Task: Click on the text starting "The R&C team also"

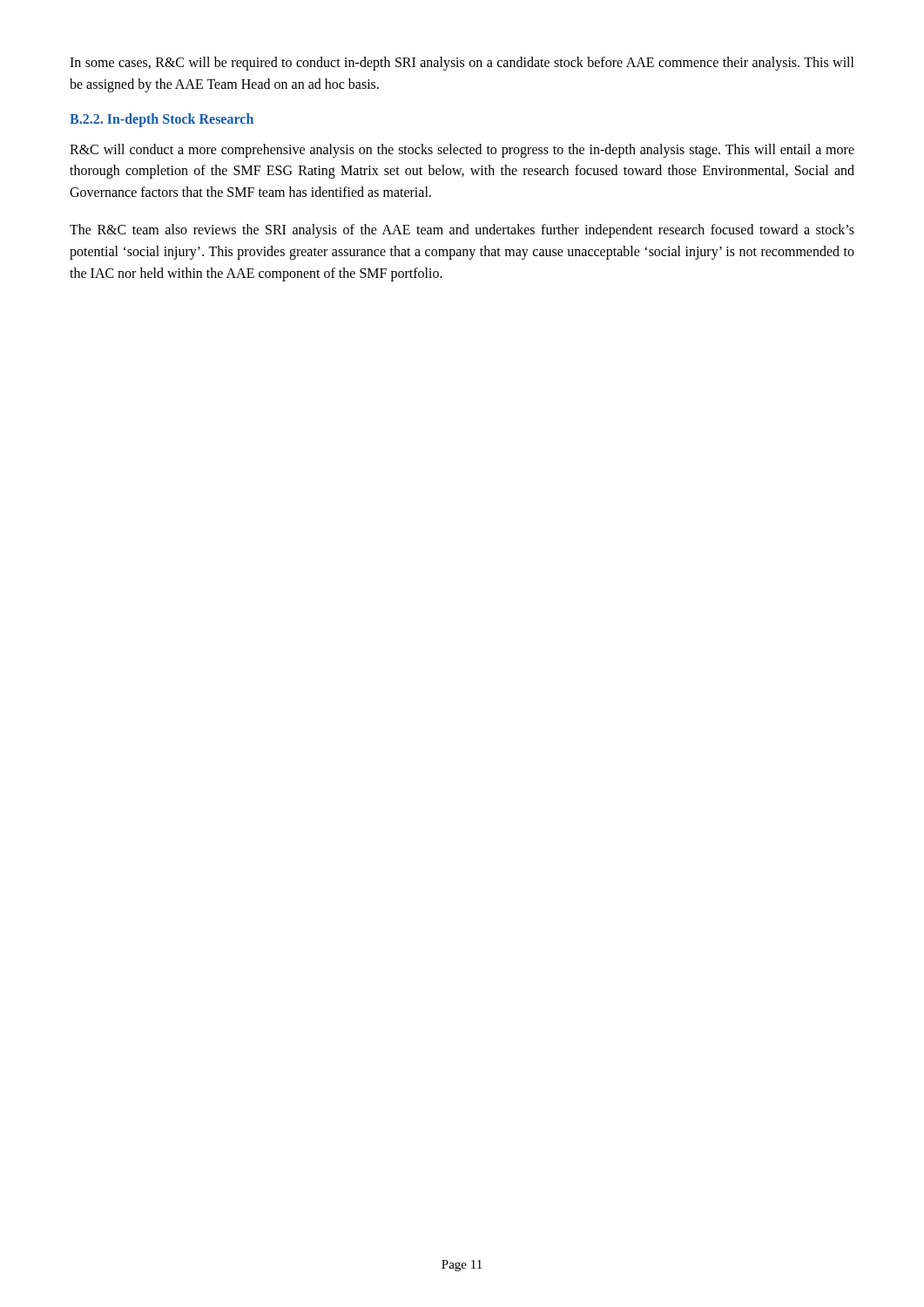Action: [462, 251]
